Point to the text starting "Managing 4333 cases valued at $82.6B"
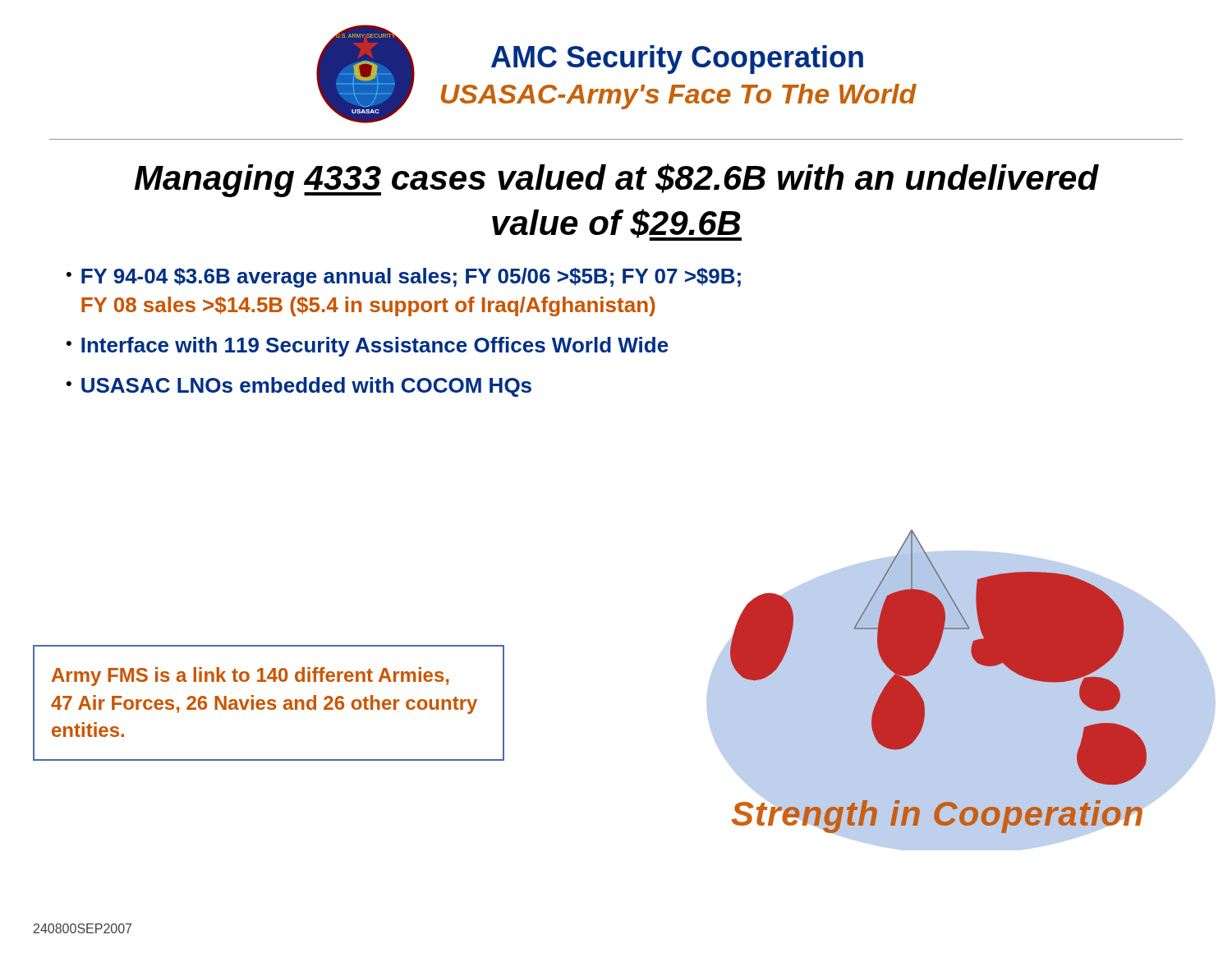 (x=616, y=200)
